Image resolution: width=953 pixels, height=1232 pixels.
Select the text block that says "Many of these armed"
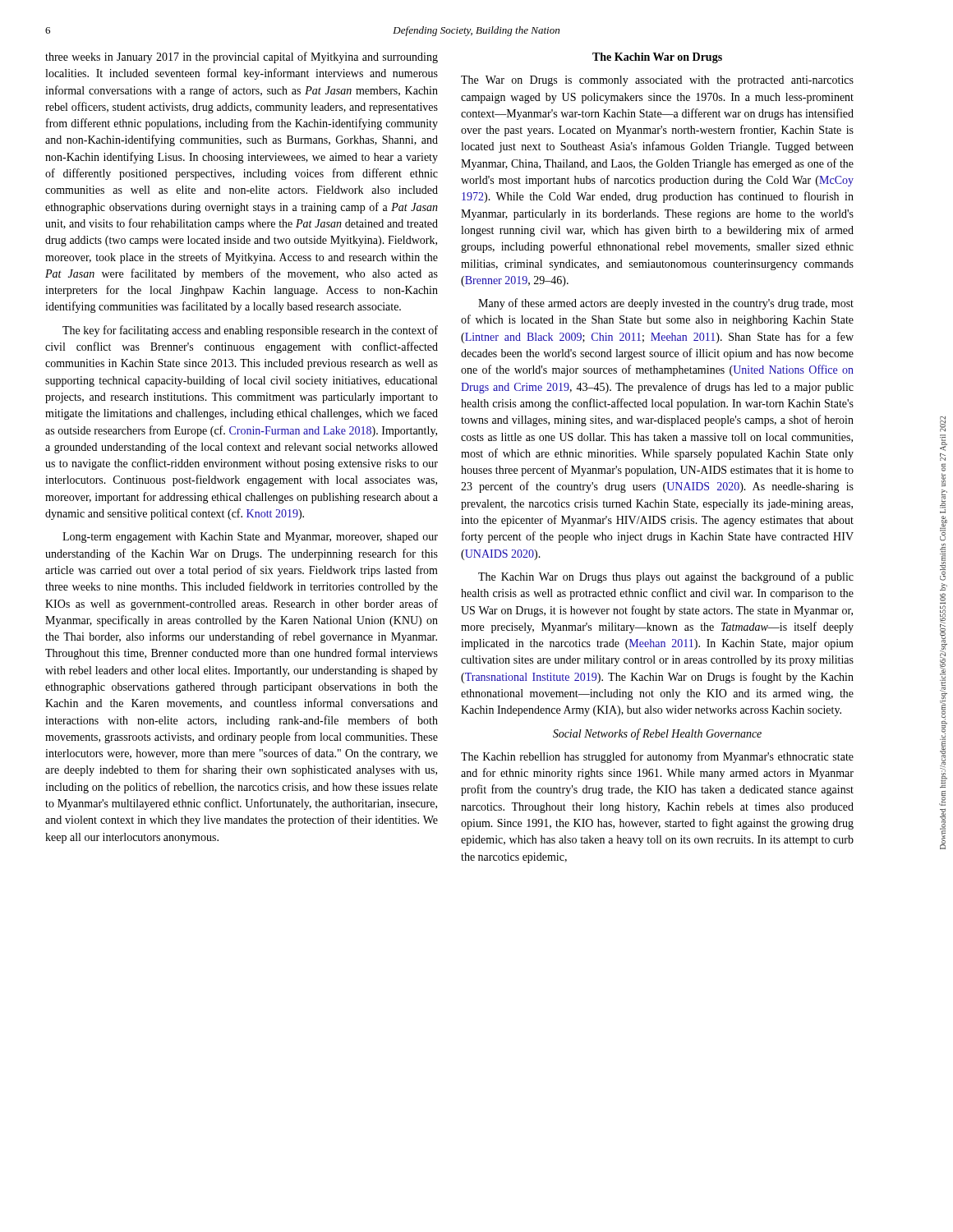coord(657,429)
